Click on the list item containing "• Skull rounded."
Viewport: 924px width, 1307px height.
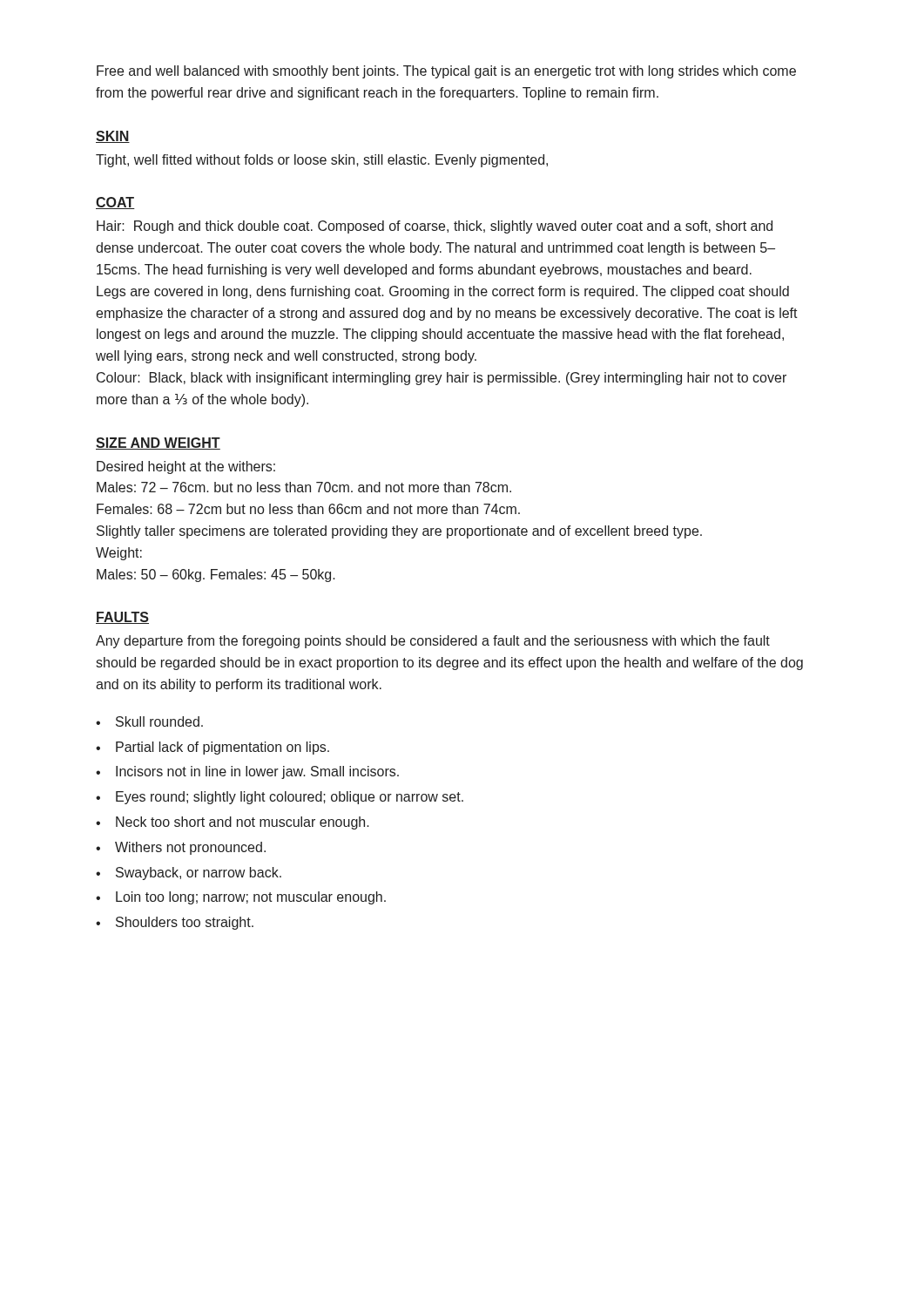point(149,721)
